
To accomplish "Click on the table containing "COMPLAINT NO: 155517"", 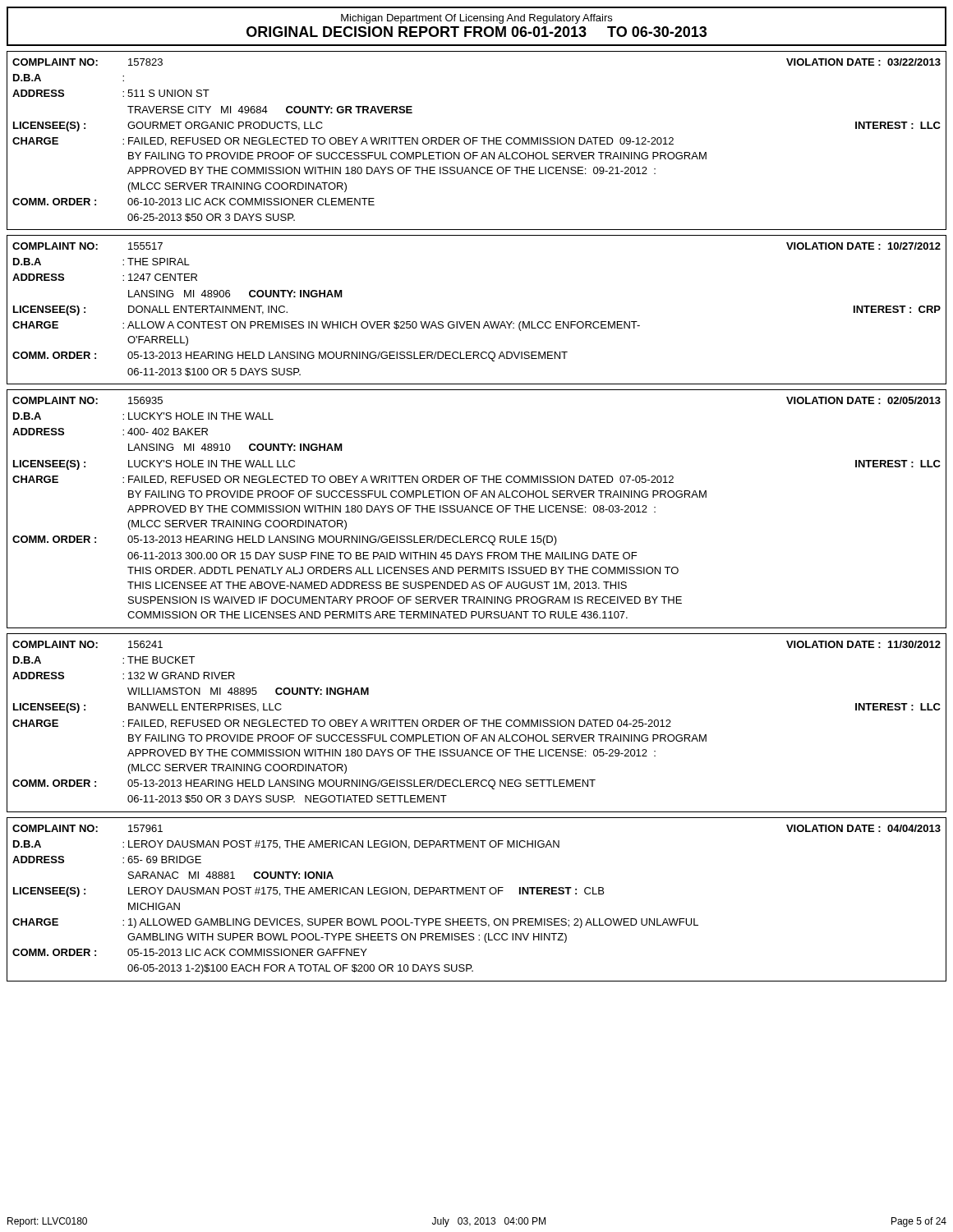I will coord(476,310).
